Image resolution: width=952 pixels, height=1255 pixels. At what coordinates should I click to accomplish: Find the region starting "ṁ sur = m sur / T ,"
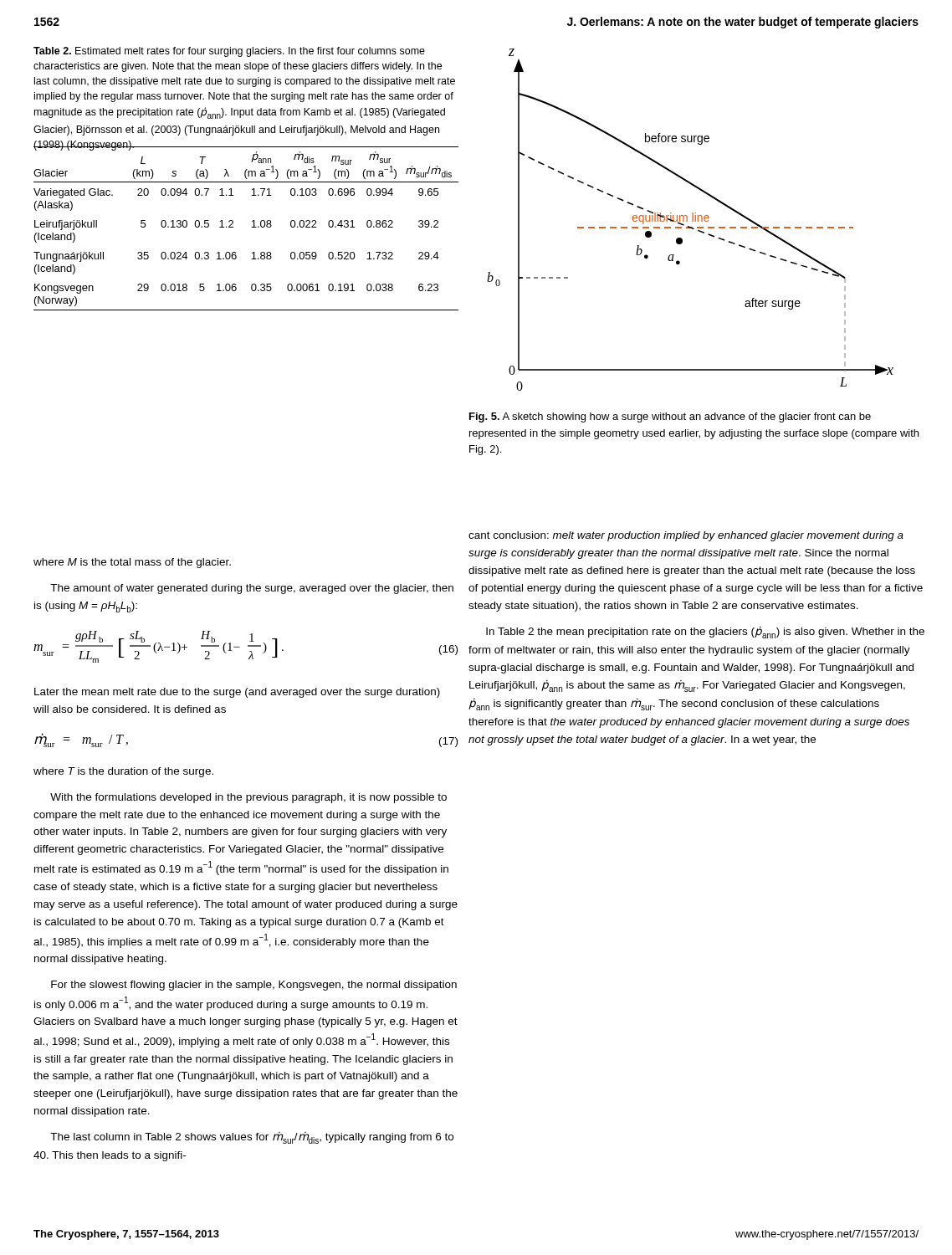pos(87,740)
